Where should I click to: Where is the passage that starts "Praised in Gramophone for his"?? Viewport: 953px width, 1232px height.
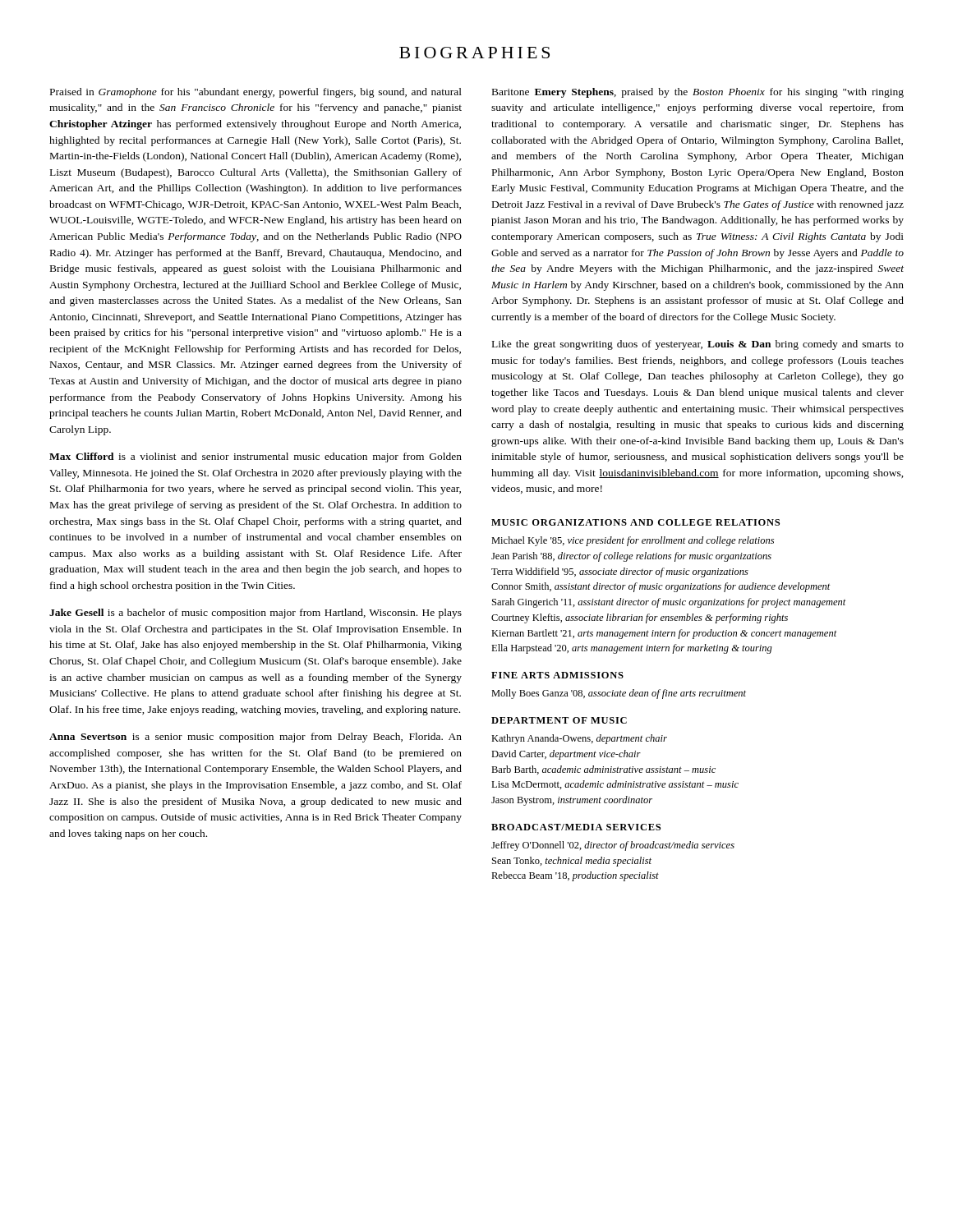pos(255,260)
